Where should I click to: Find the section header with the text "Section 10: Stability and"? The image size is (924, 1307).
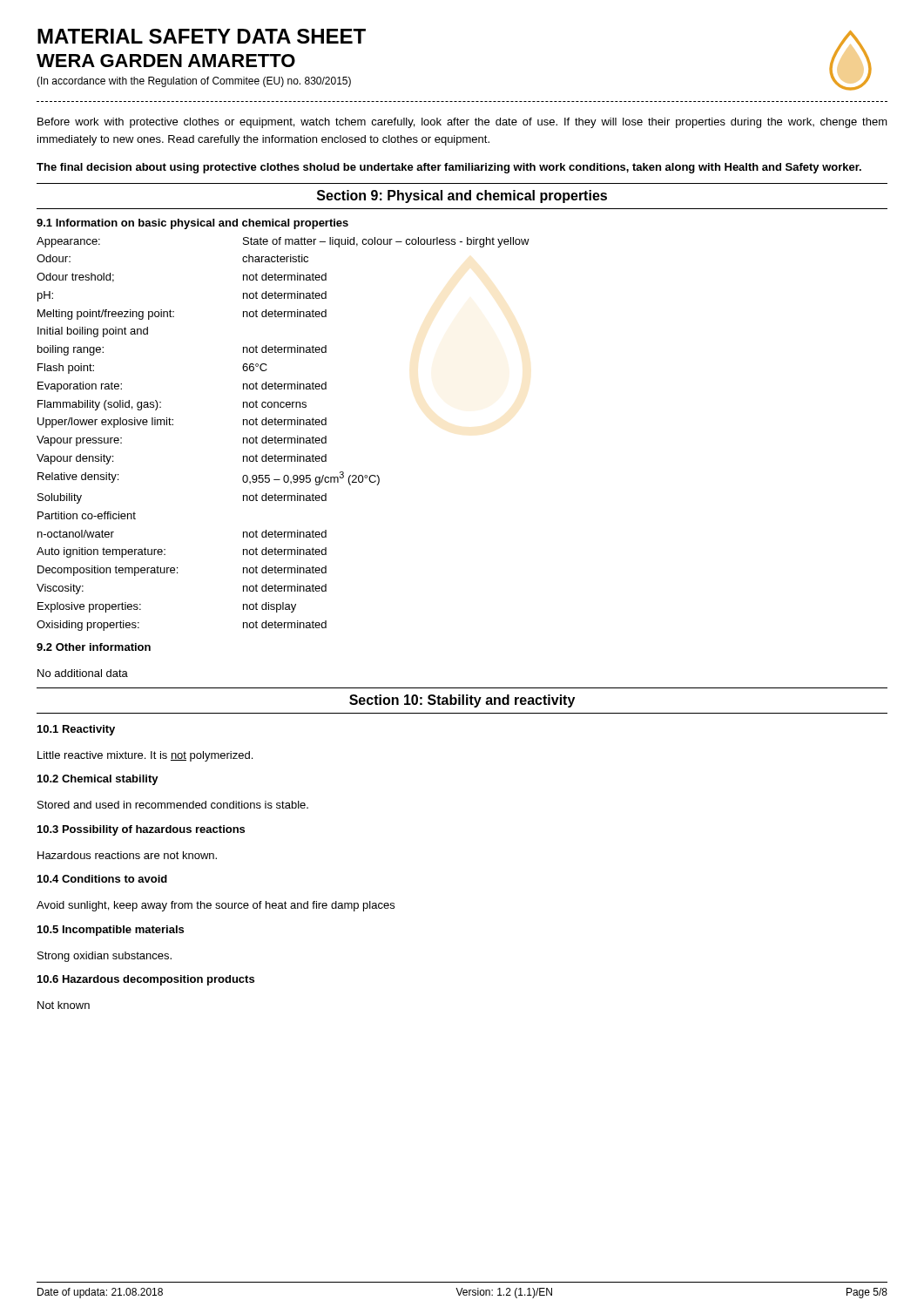(x=462, y=700)
